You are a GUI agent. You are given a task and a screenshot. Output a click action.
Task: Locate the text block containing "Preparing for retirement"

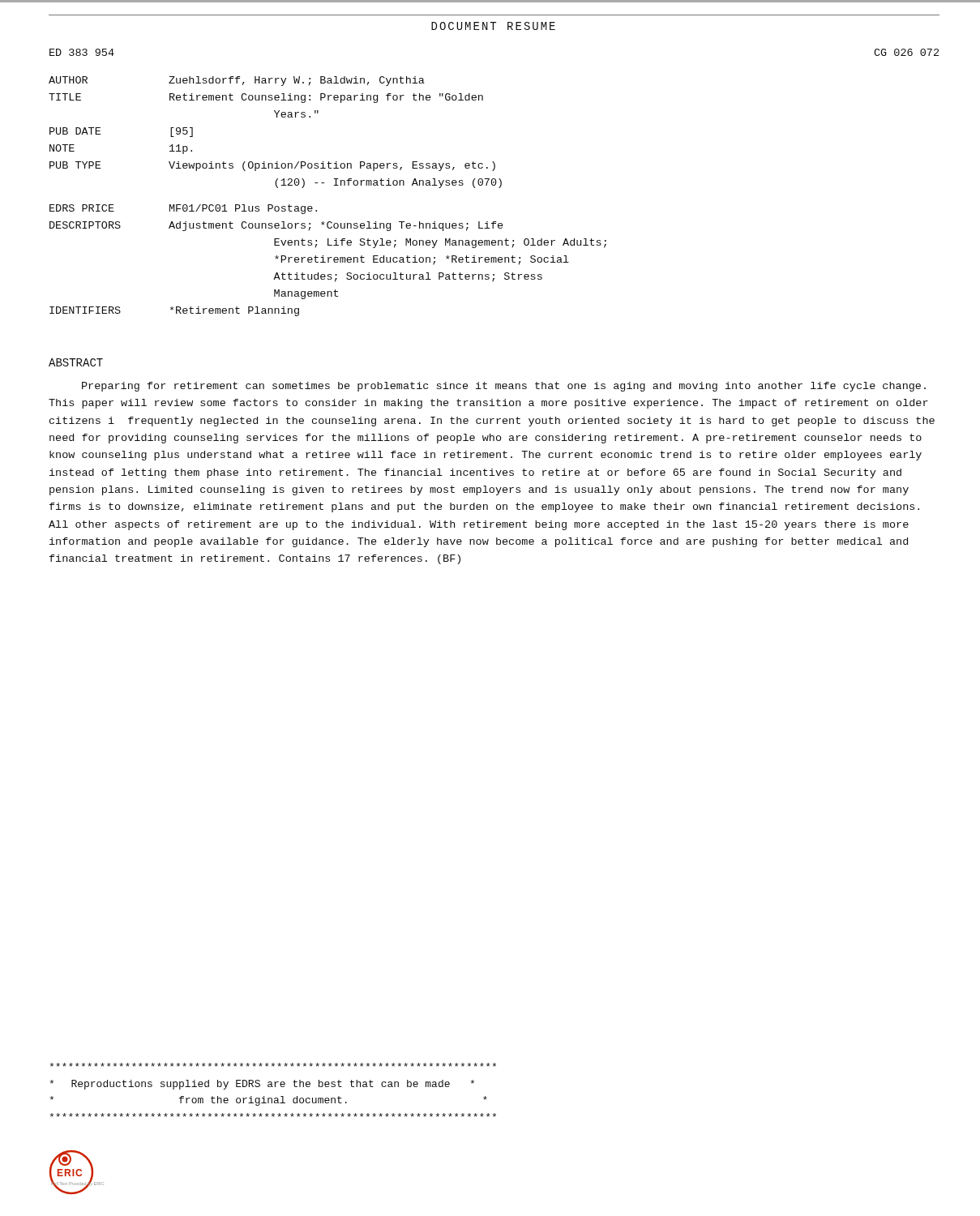492,473
